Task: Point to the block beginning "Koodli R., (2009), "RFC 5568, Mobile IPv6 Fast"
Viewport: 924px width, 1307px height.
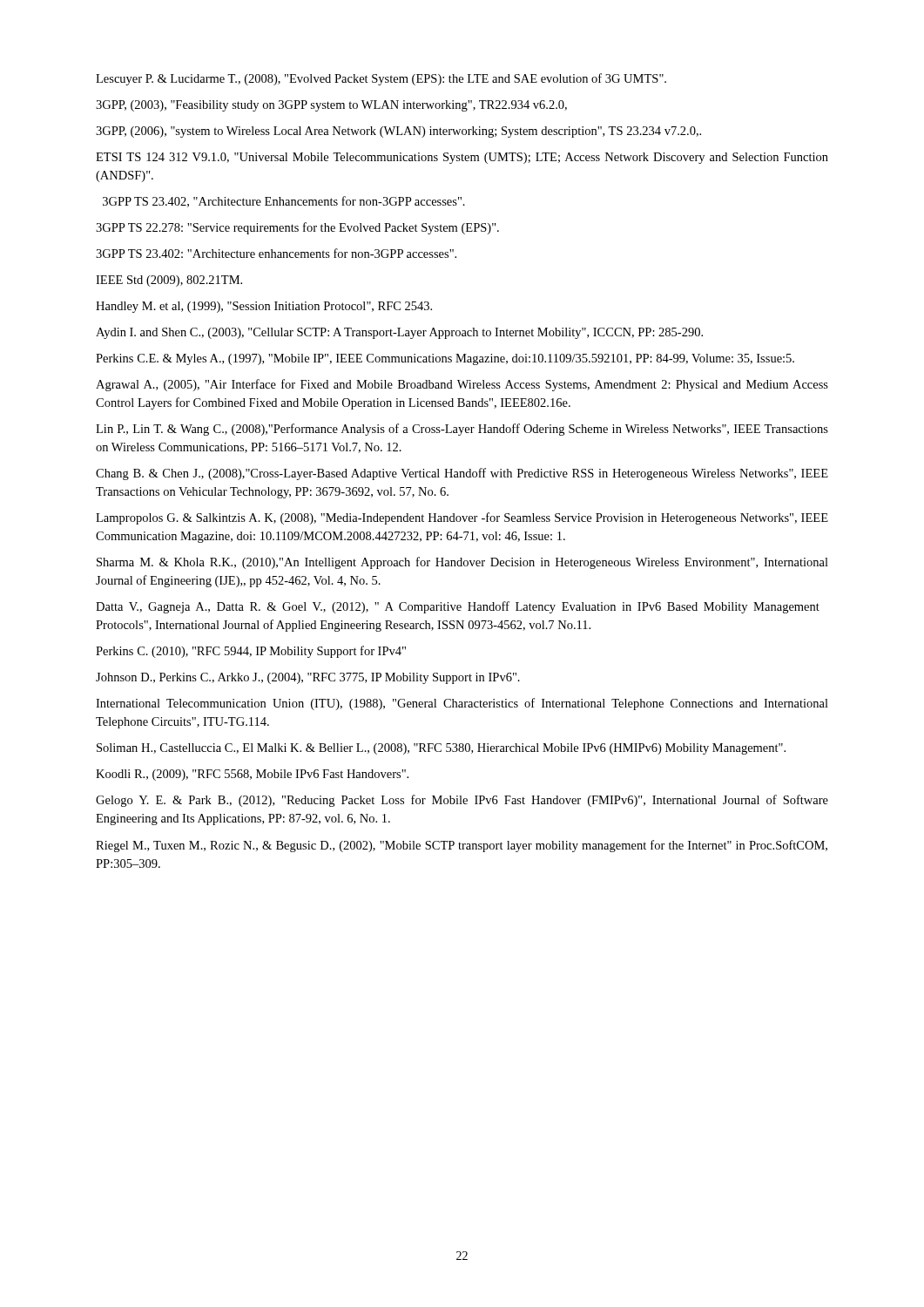Action: coord(253,774)
